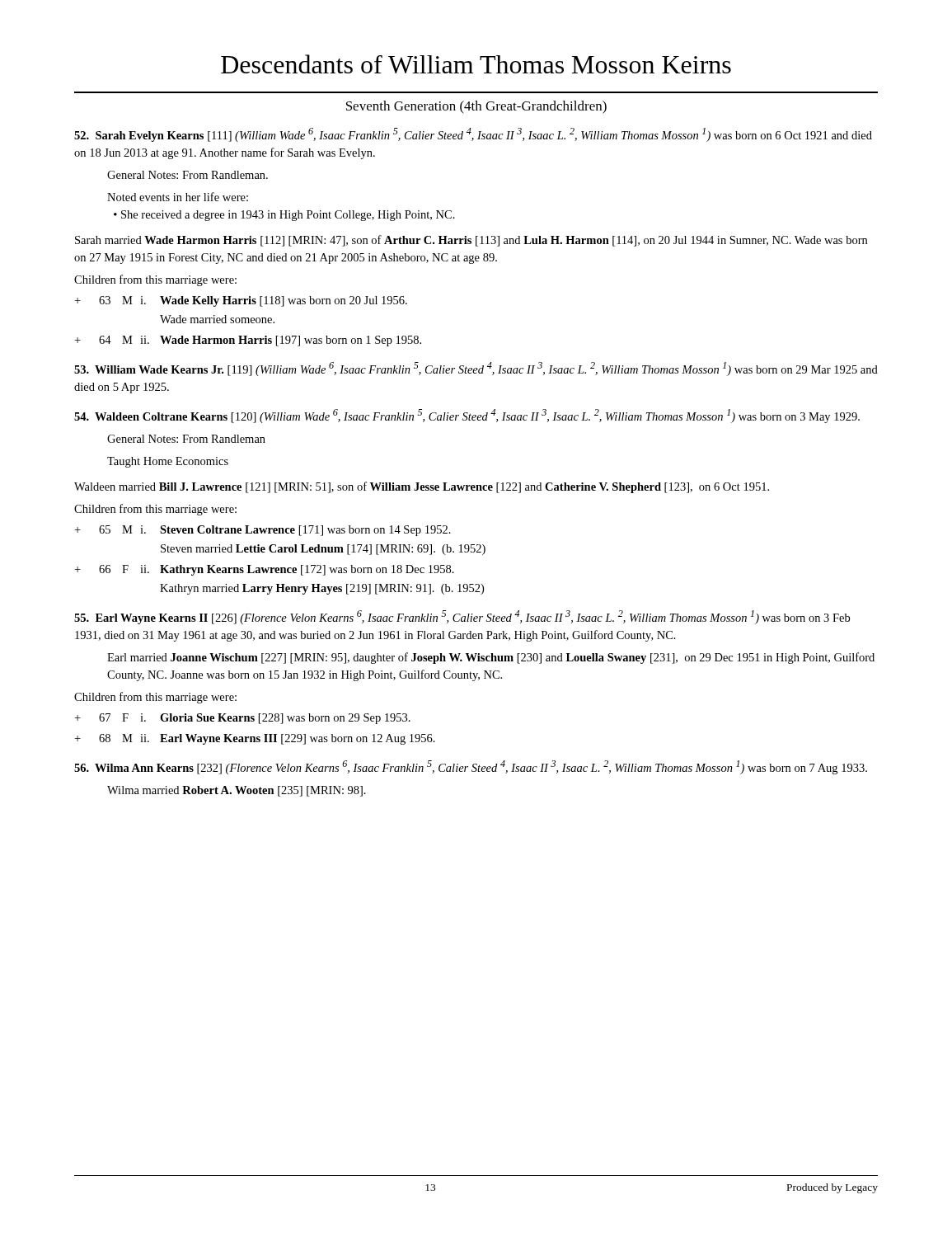Click on the text starting "Waldeen married Bill J. Lawrence"

click(422, 486)
